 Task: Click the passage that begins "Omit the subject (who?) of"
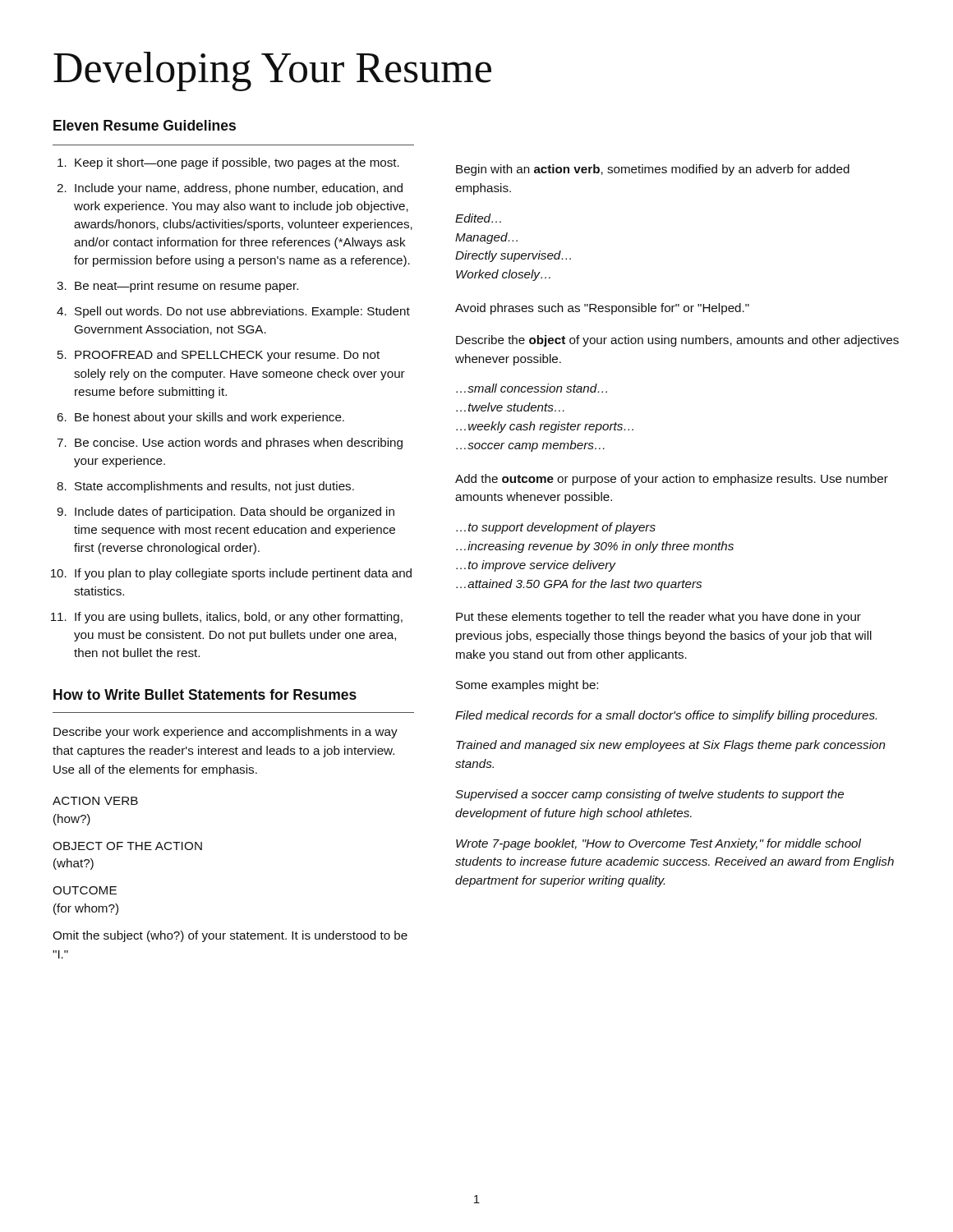pos(230,944)
